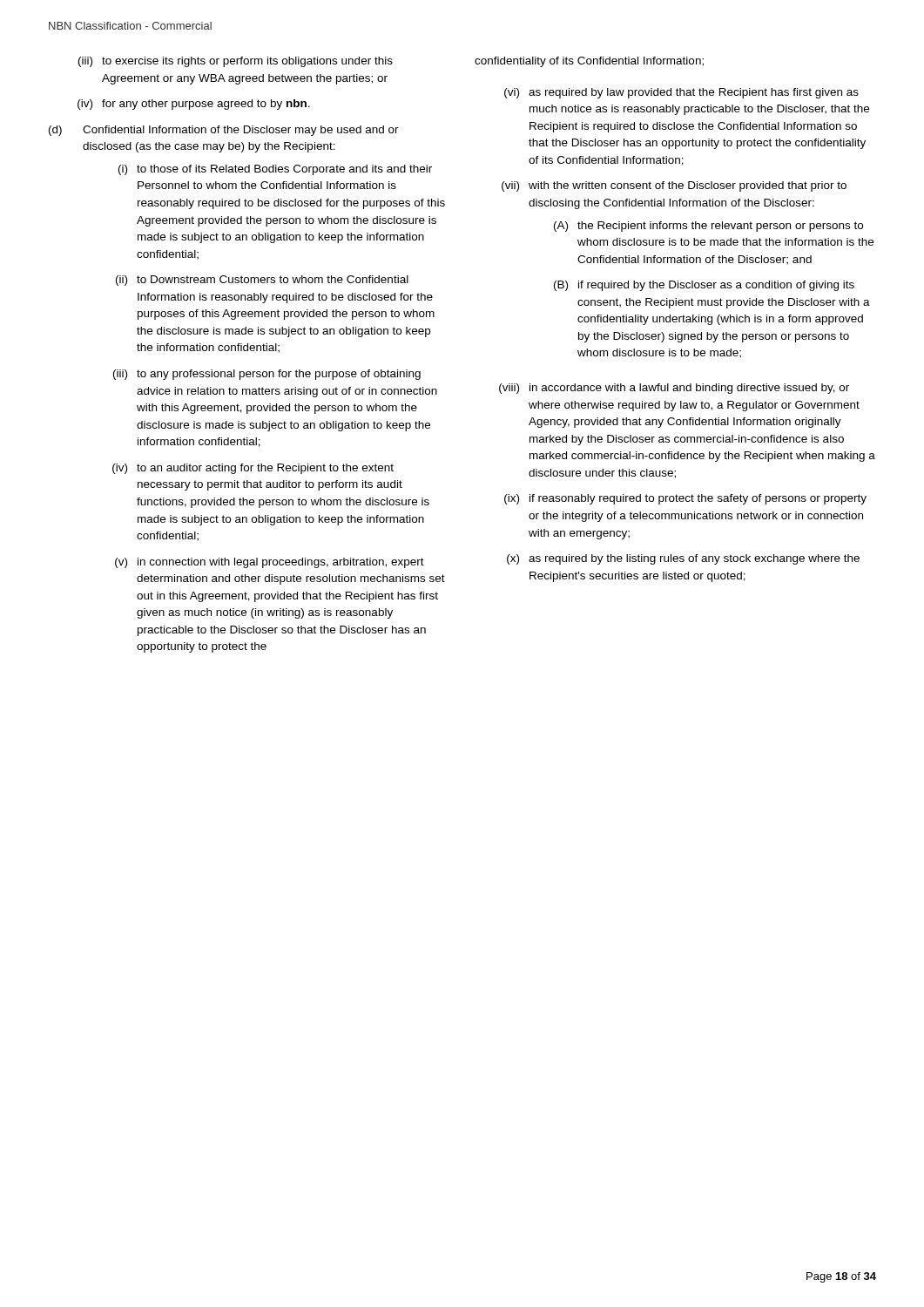Point to the text block starting "confidentiality of its Confidential Information;"
Image resolution: width=924 pixels, height=1307 pixels.
pyautogui.click(x=590, y=61)
